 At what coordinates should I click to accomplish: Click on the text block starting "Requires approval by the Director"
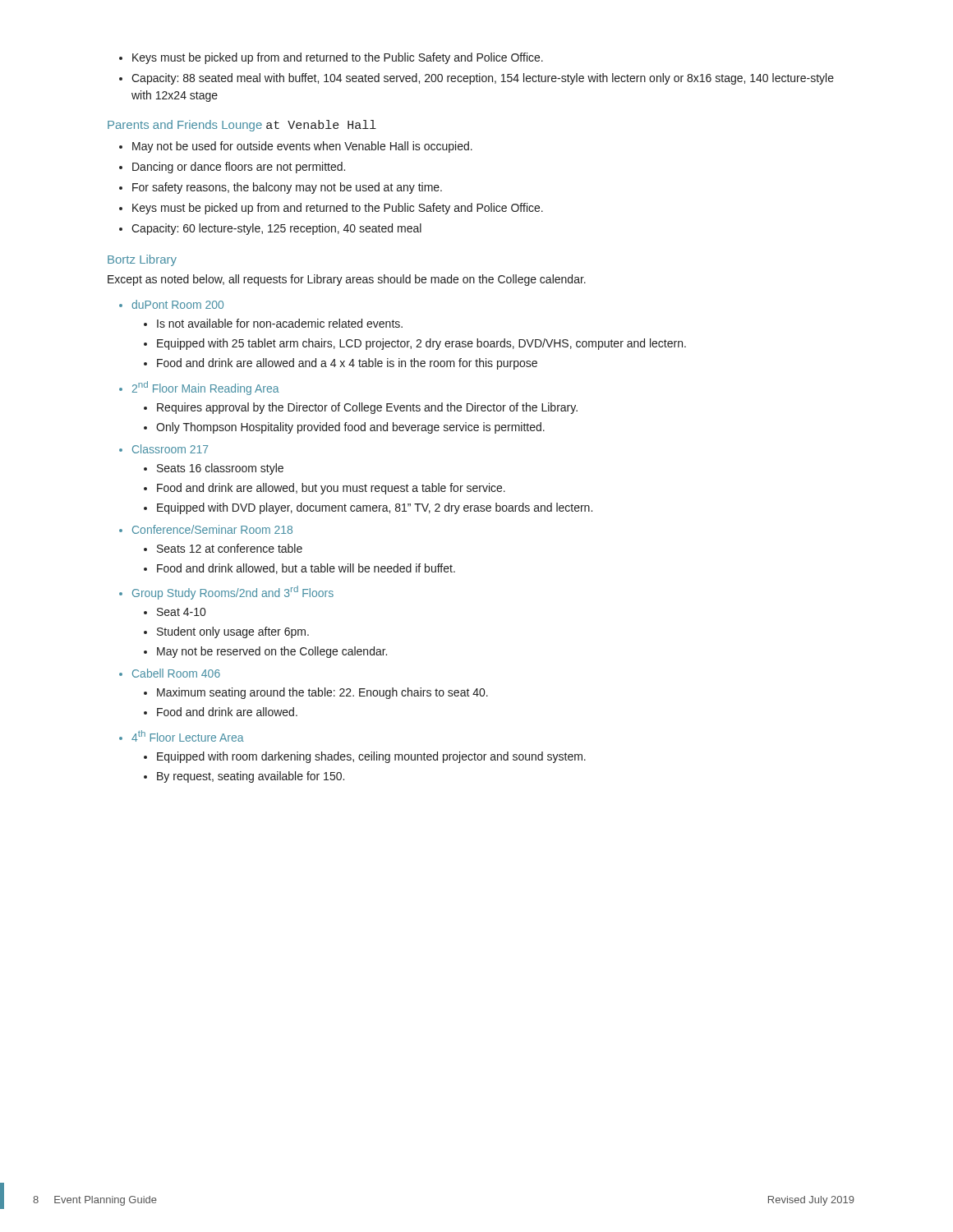pos(367,407)
